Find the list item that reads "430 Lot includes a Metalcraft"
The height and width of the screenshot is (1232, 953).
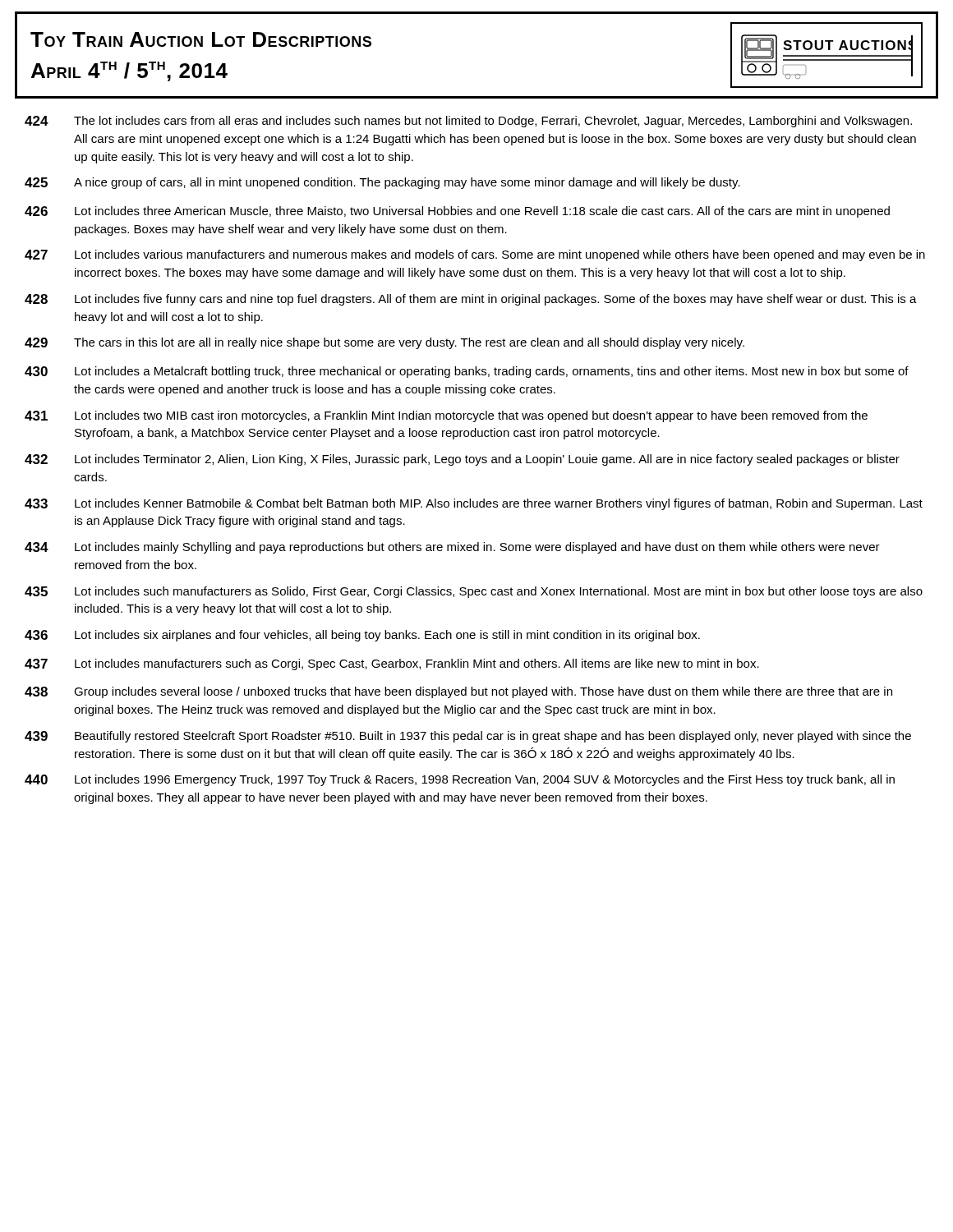476,380
